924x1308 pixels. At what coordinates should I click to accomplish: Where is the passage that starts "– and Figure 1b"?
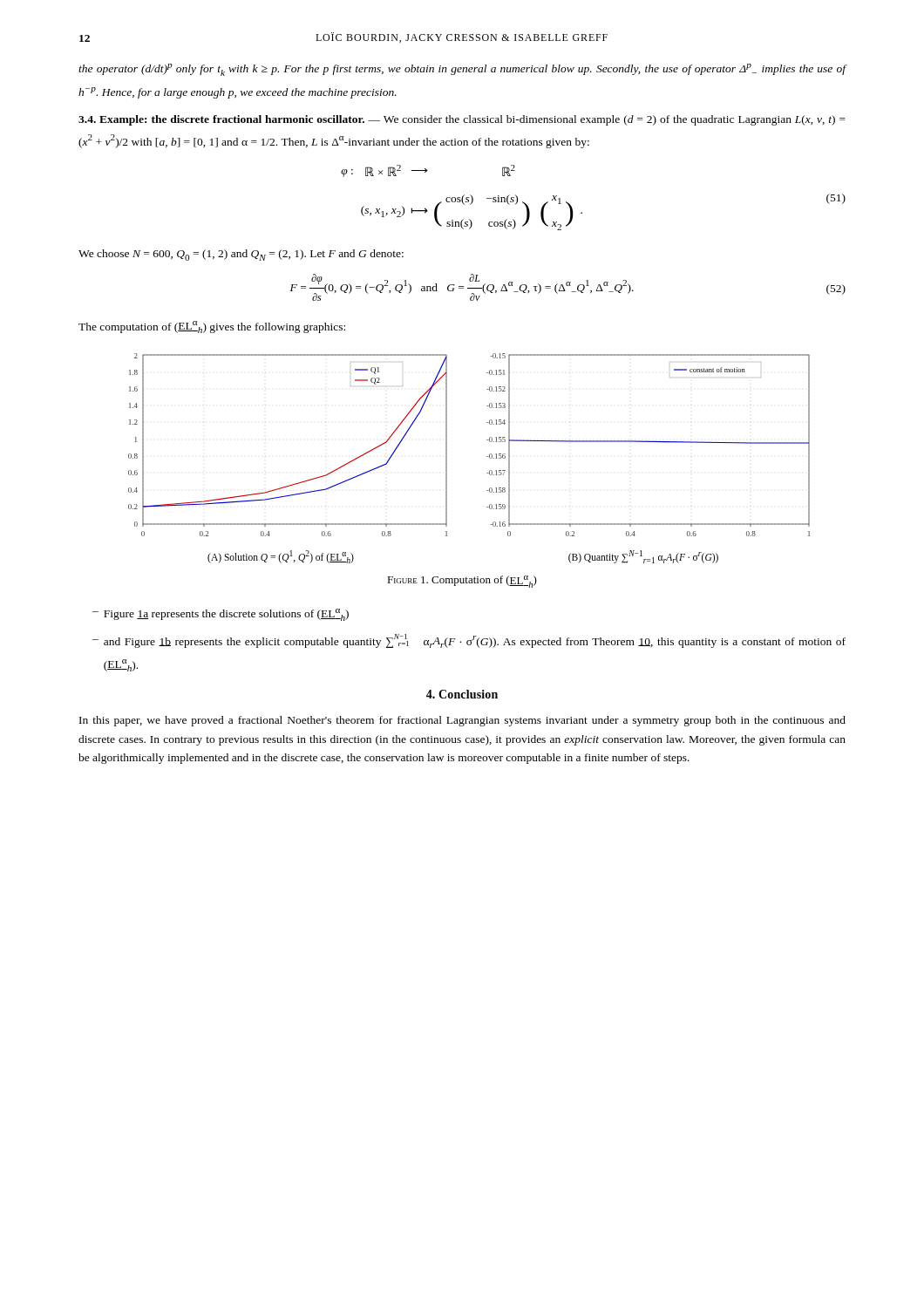469,652
